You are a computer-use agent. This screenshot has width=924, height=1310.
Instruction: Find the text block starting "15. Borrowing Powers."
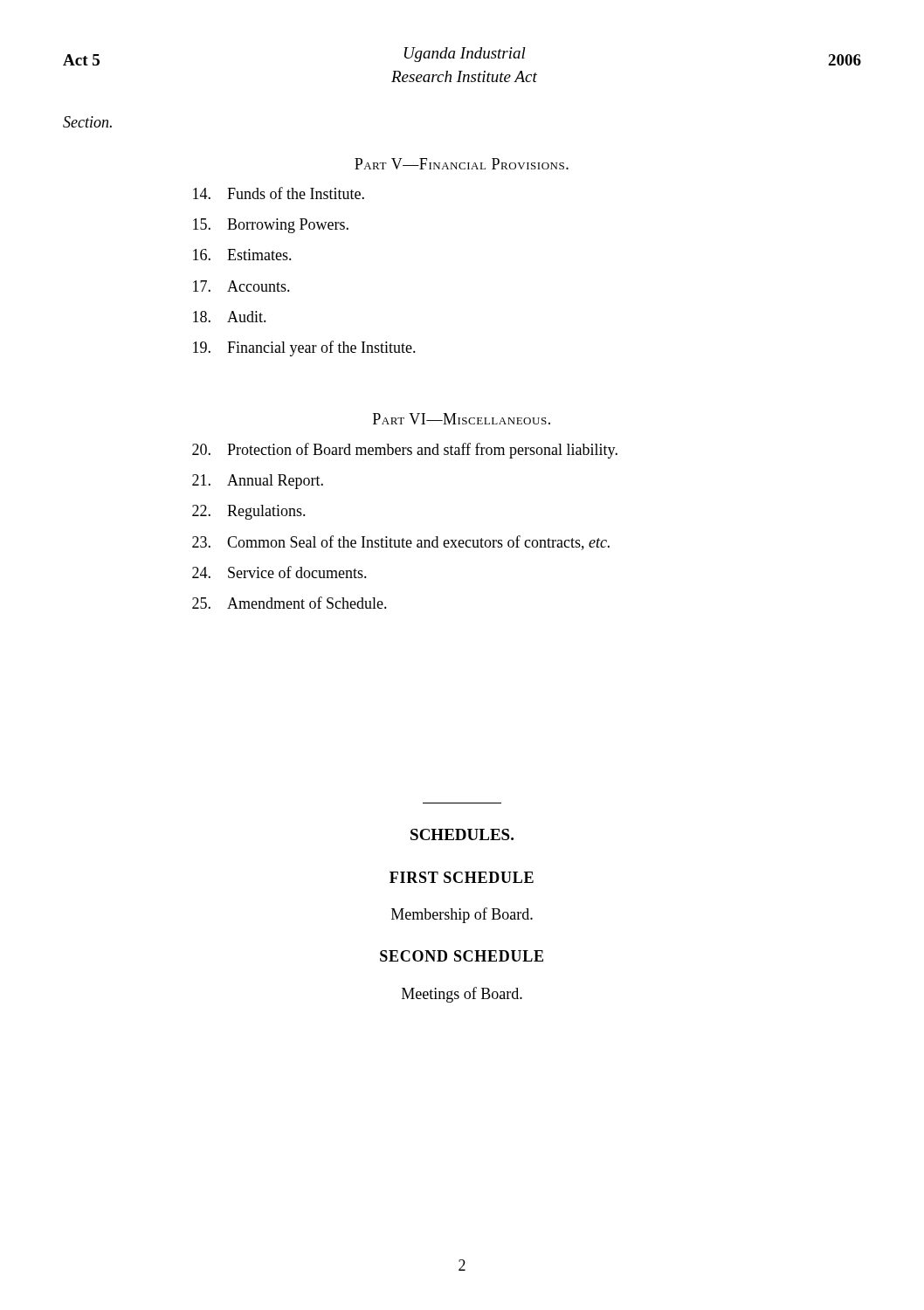click(271, 226)
